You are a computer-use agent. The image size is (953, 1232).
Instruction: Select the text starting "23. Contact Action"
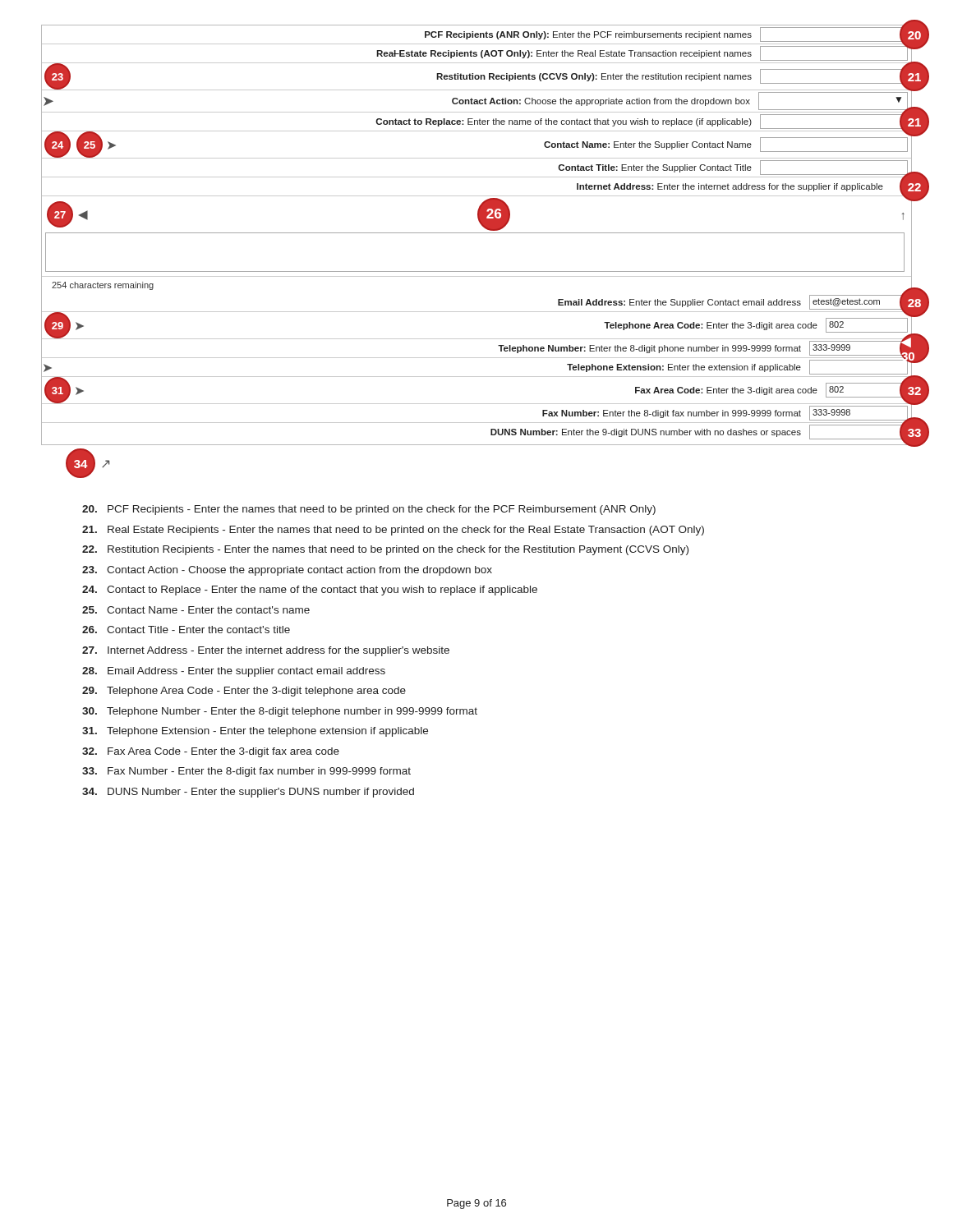pyautogui.click(x=476, y=570)
